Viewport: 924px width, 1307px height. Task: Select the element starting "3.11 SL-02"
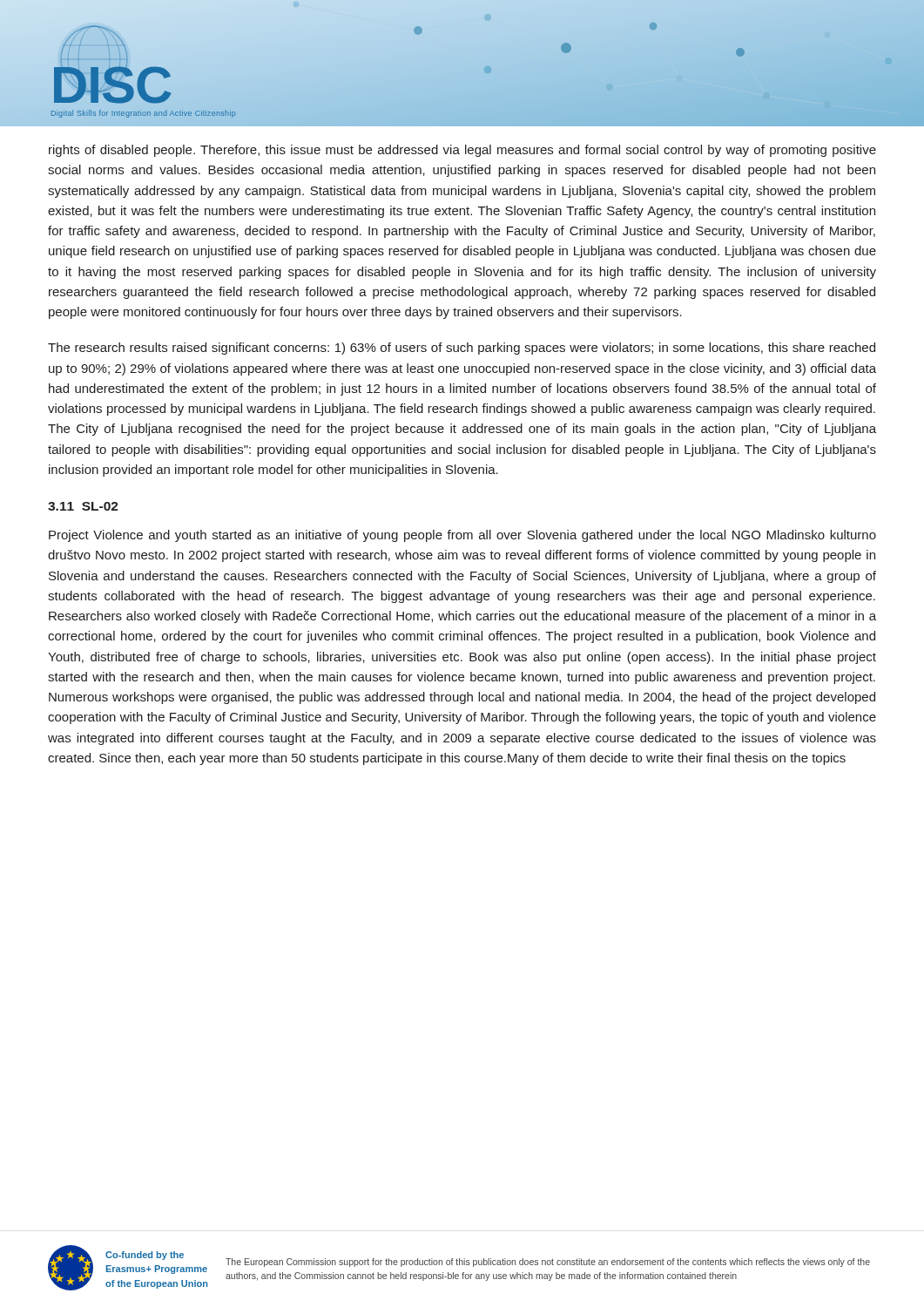tap(83, 506)
